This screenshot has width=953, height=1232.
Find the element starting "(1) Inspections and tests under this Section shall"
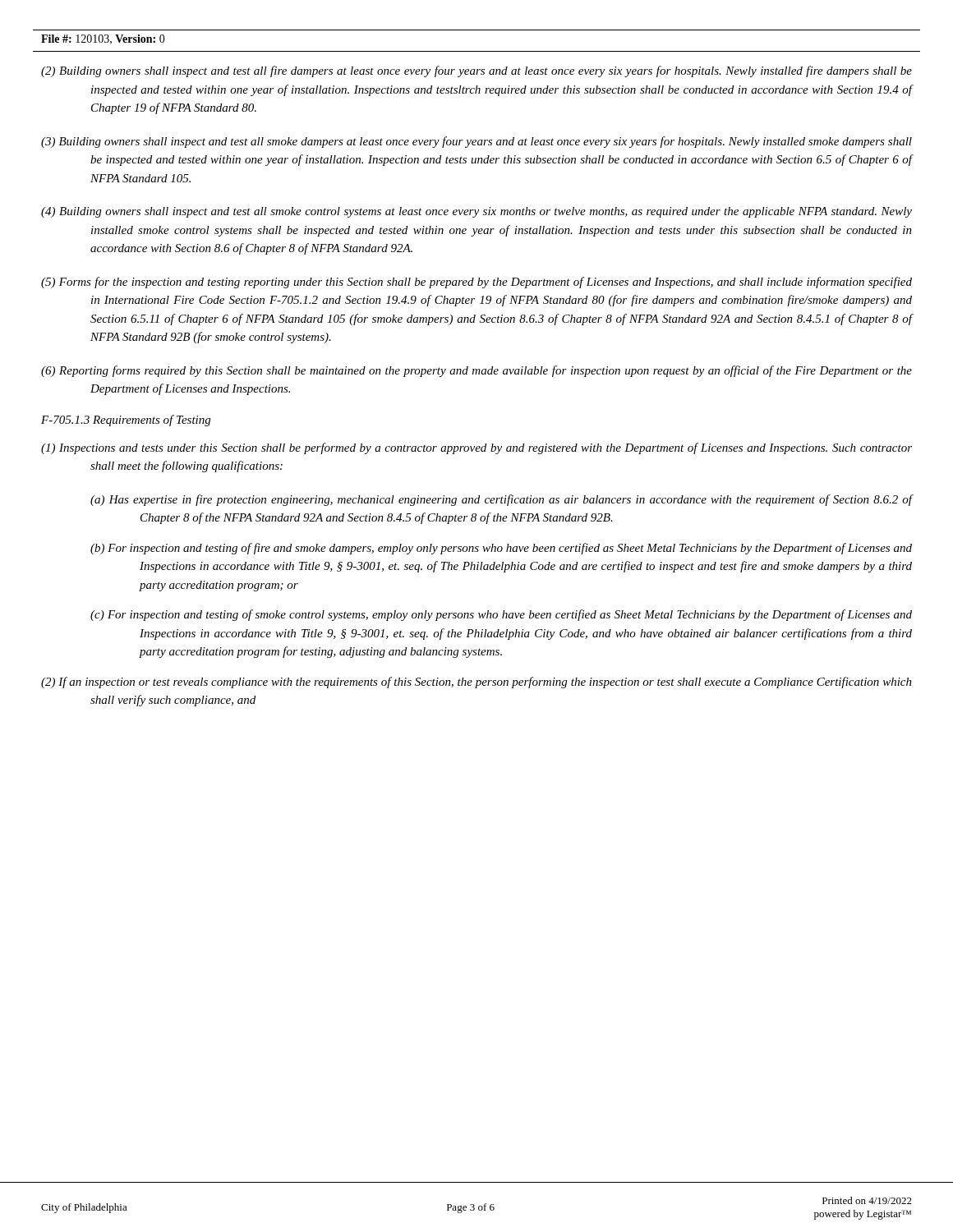(x=476, y=456)
